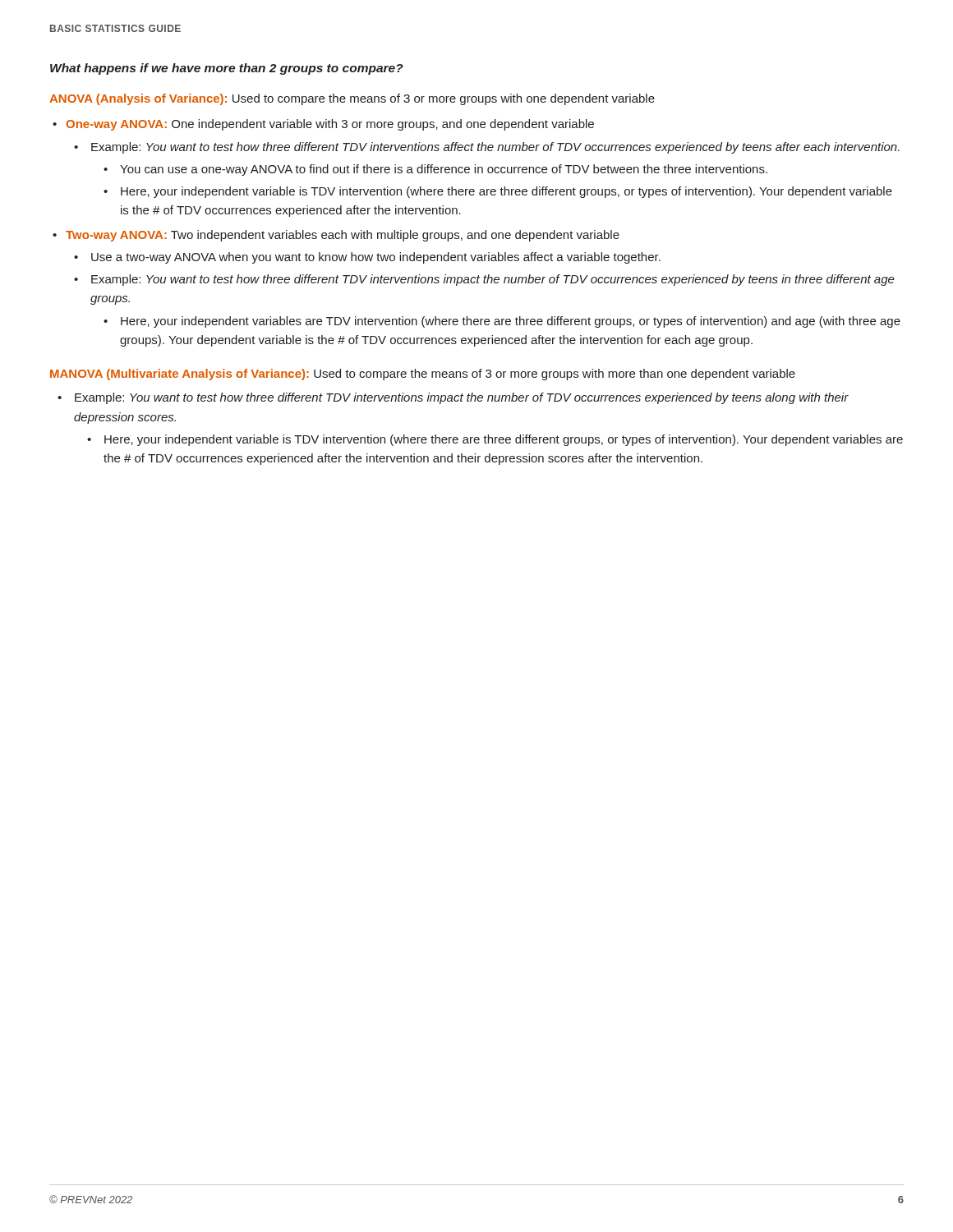This screenshot has height=1232, width=953.
Task: Point to the text starting "Here, your independent variables are TDV intervention"
Action: tap(510, 330)
